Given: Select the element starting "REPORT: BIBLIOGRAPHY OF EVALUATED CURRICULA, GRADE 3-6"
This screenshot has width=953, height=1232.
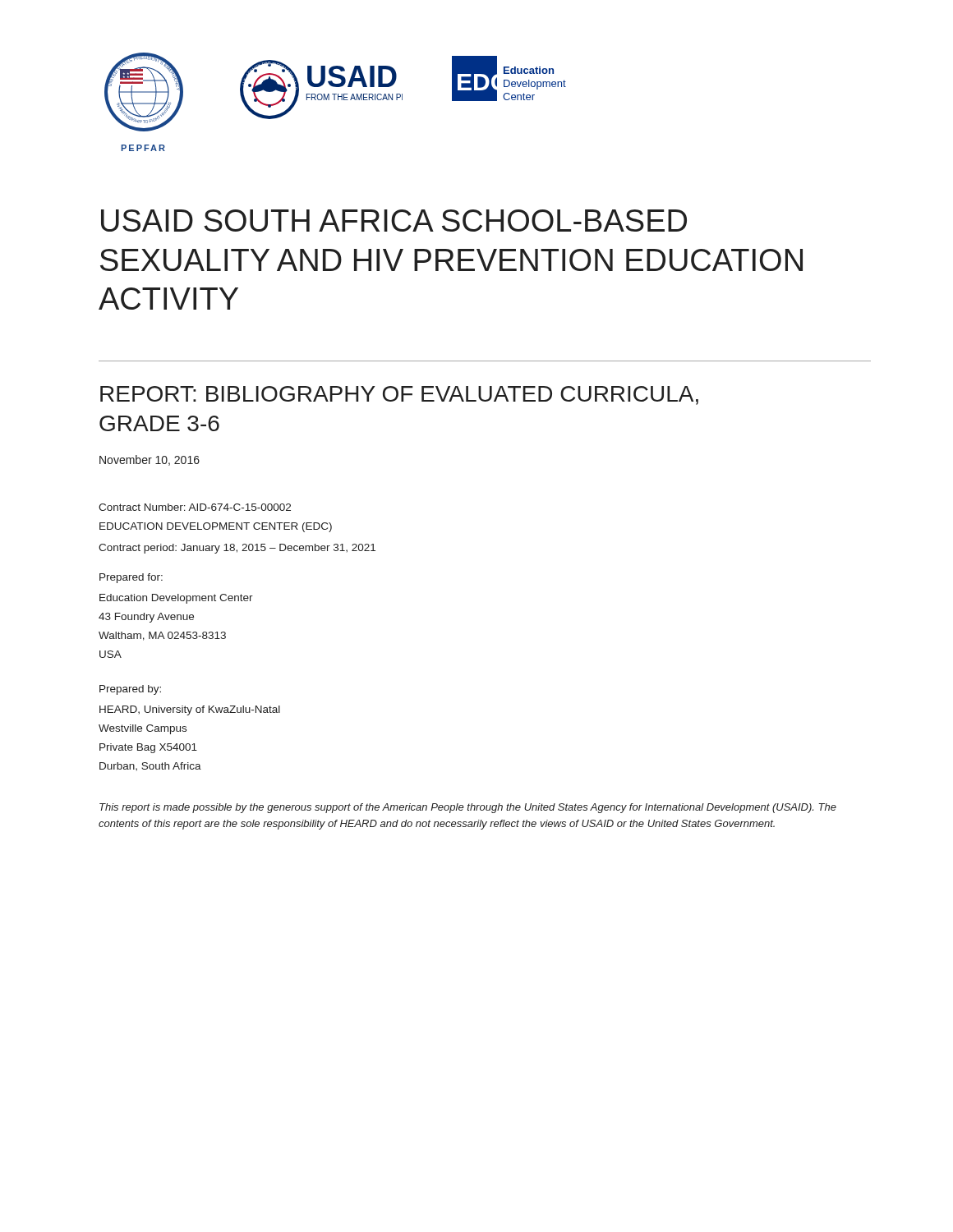Looking at the screenshot, I should (399, 408).
